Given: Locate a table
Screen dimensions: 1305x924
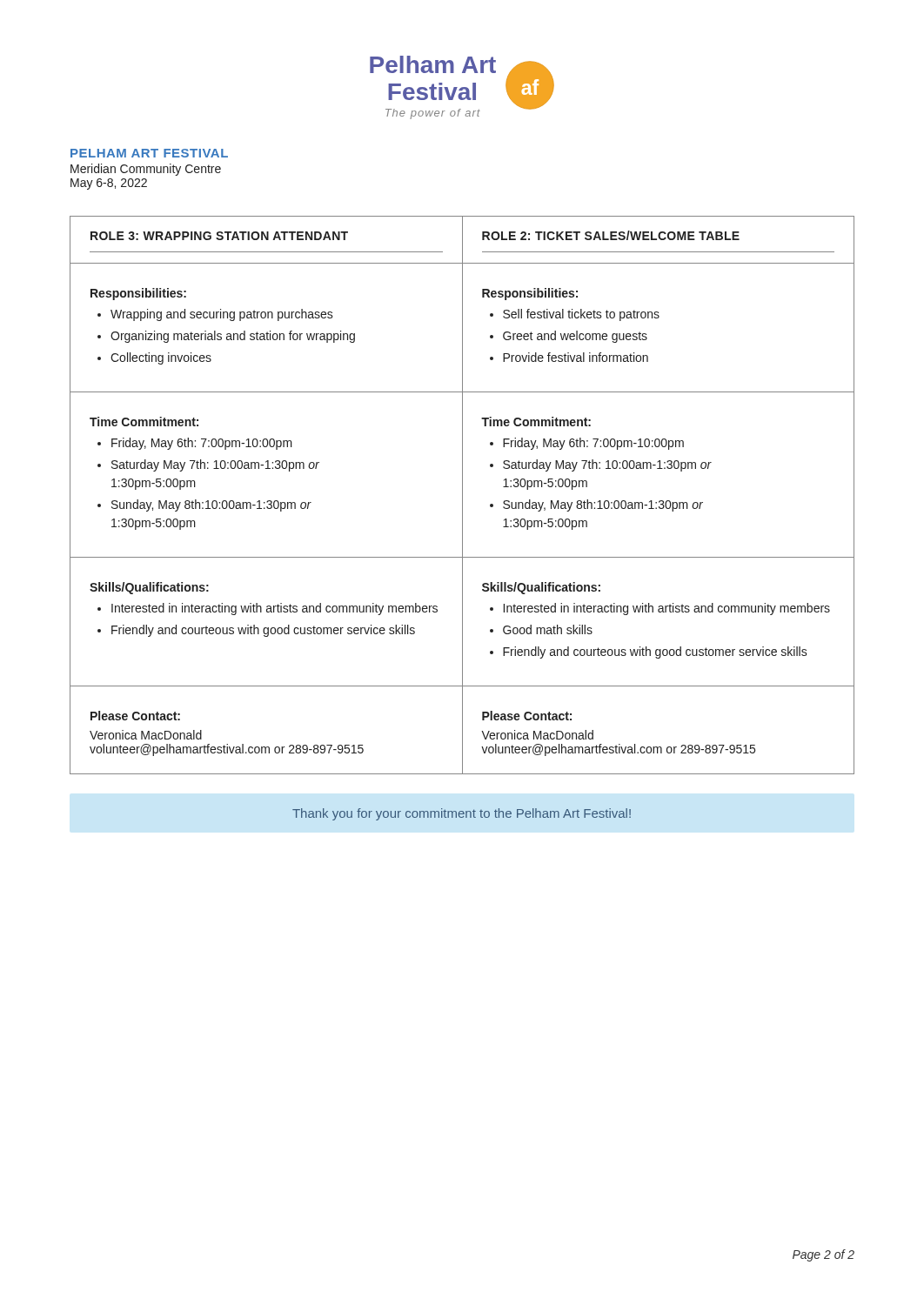Looking at the screenshot, I should point(462,495).
